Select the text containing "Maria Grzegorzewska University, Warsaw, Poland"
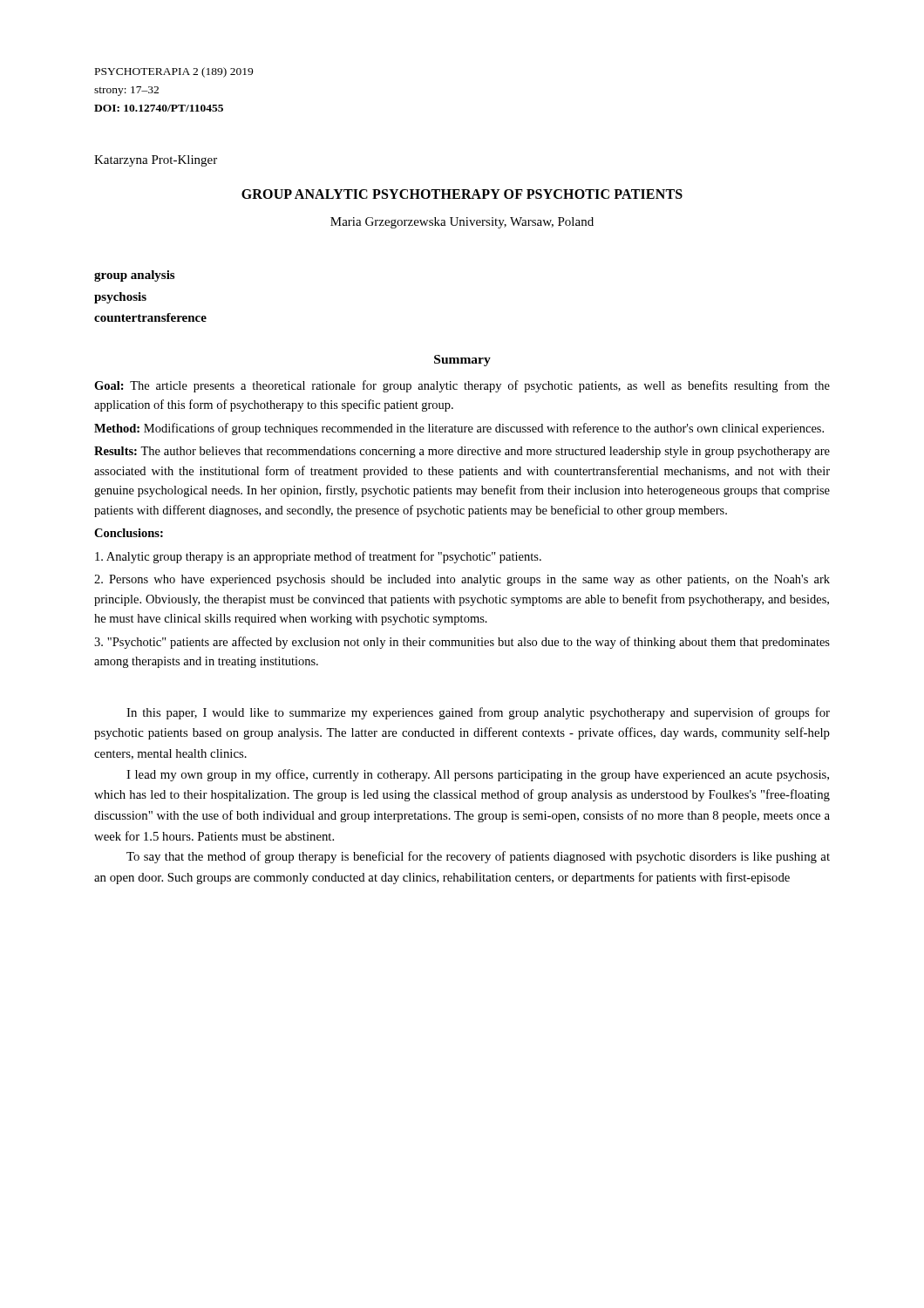Viewport: 924px width, 1308px height. click(x=462, y=221)
